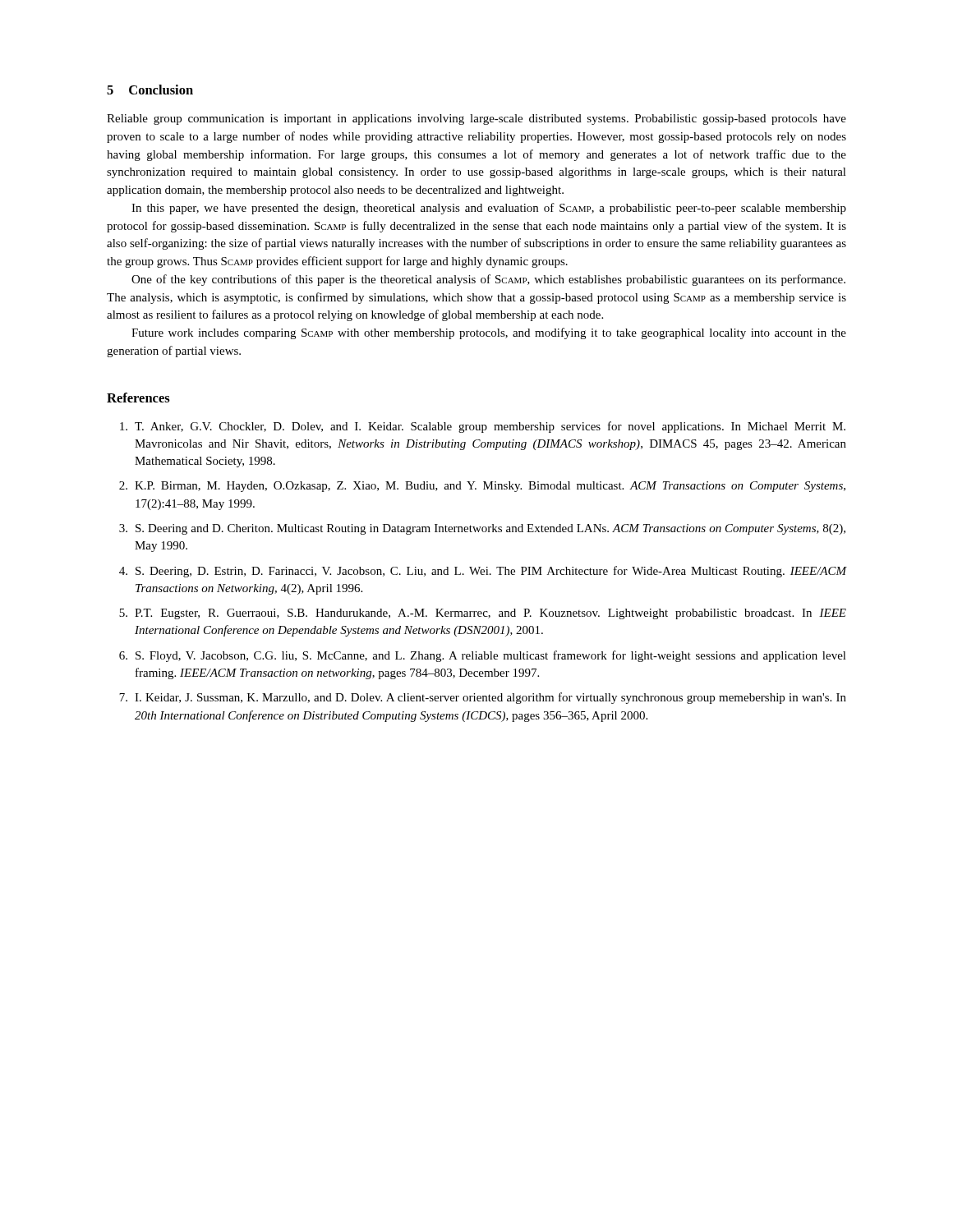
Task: Where is the passage that starts "7. I. Keidar, J. Sussman, K."?
Action: (476, 707)
